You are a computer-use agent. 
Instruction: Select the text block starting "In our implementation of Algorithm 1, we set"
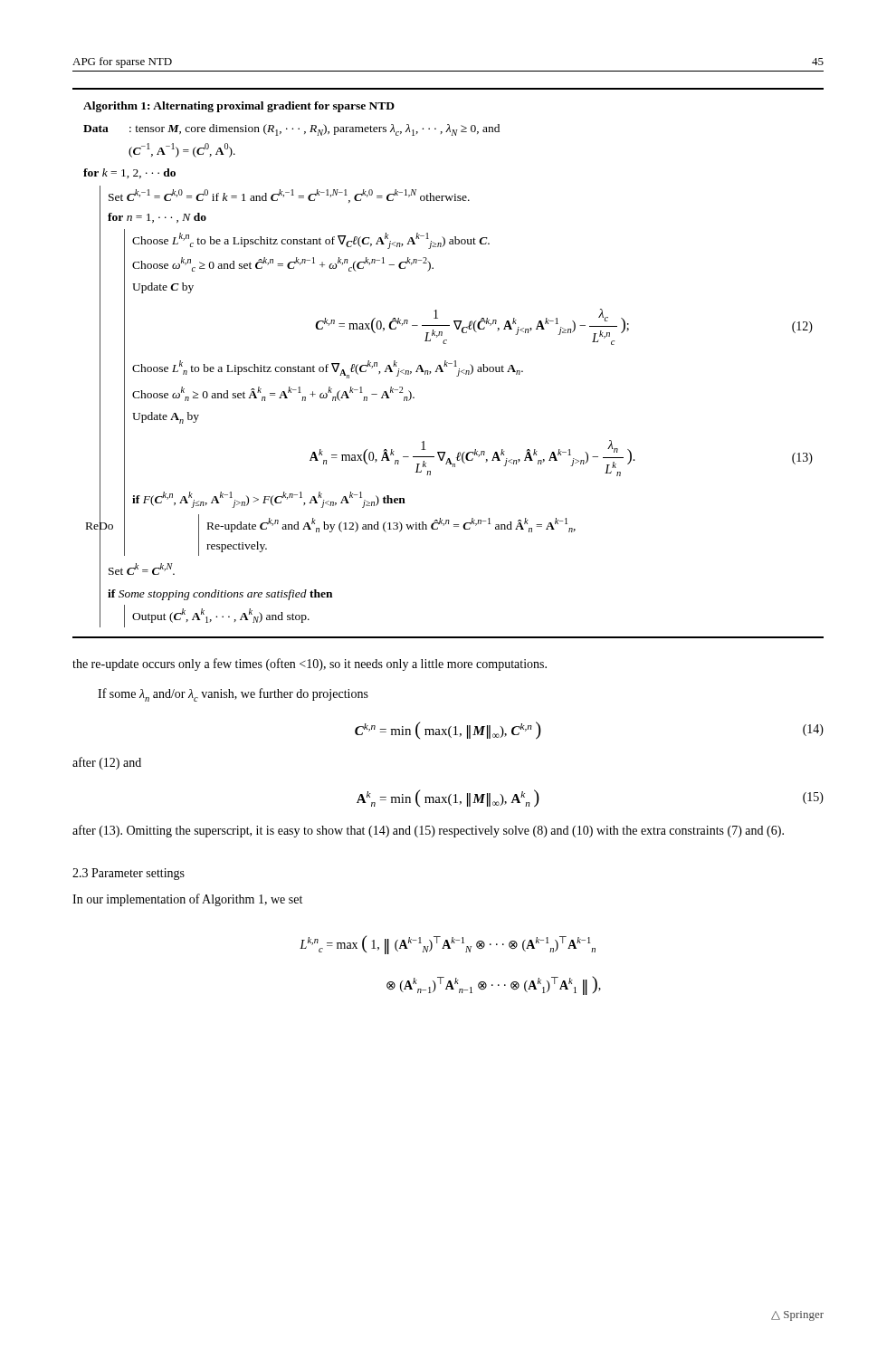pyautogui.click(x=187, y=900)
